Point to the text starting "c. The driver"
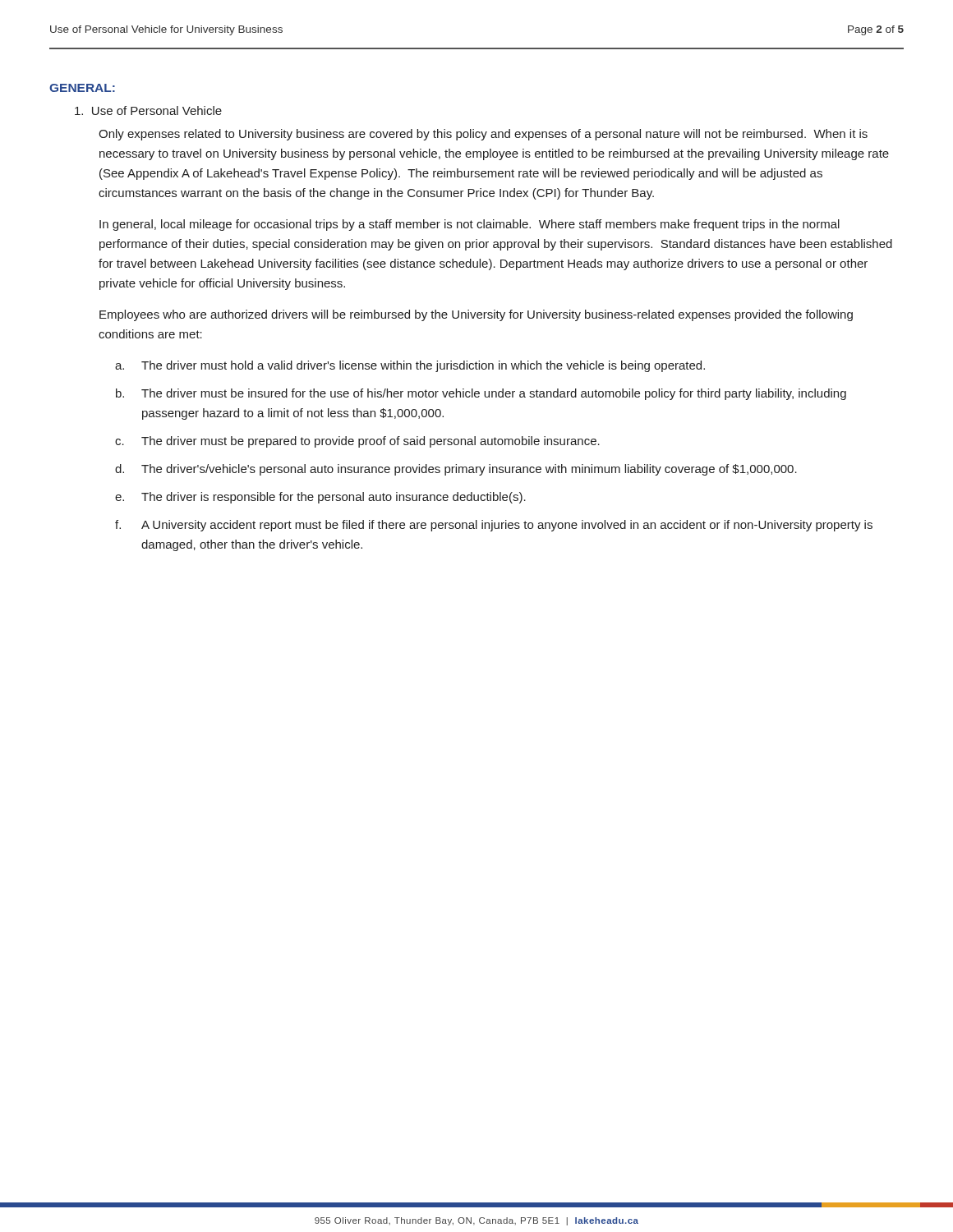This screenshot has width=953, height=1232. (509, 441)
